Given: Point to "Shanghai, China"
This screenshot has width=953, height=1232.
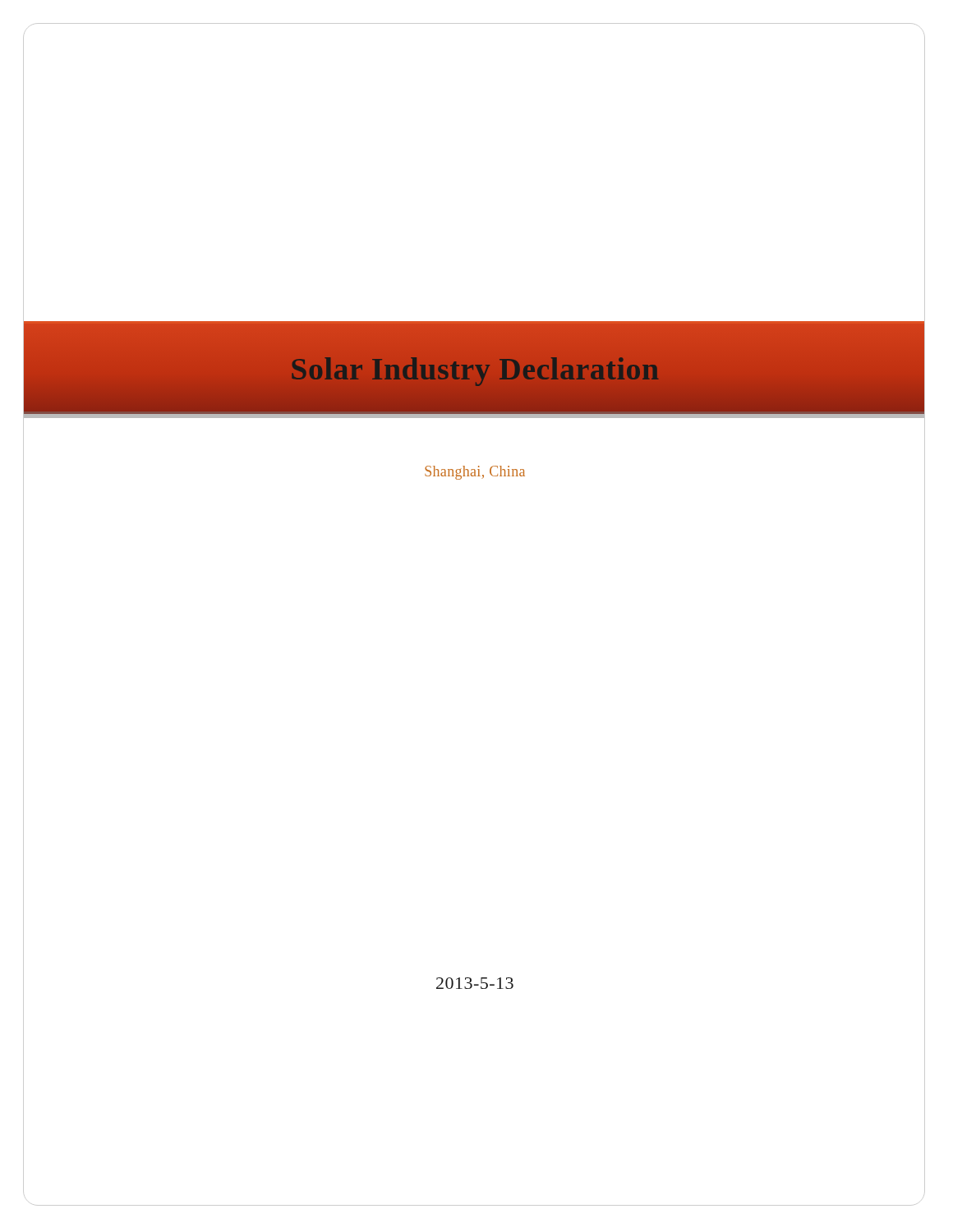Looking at the screenshot, I should [x=475, y=471].
